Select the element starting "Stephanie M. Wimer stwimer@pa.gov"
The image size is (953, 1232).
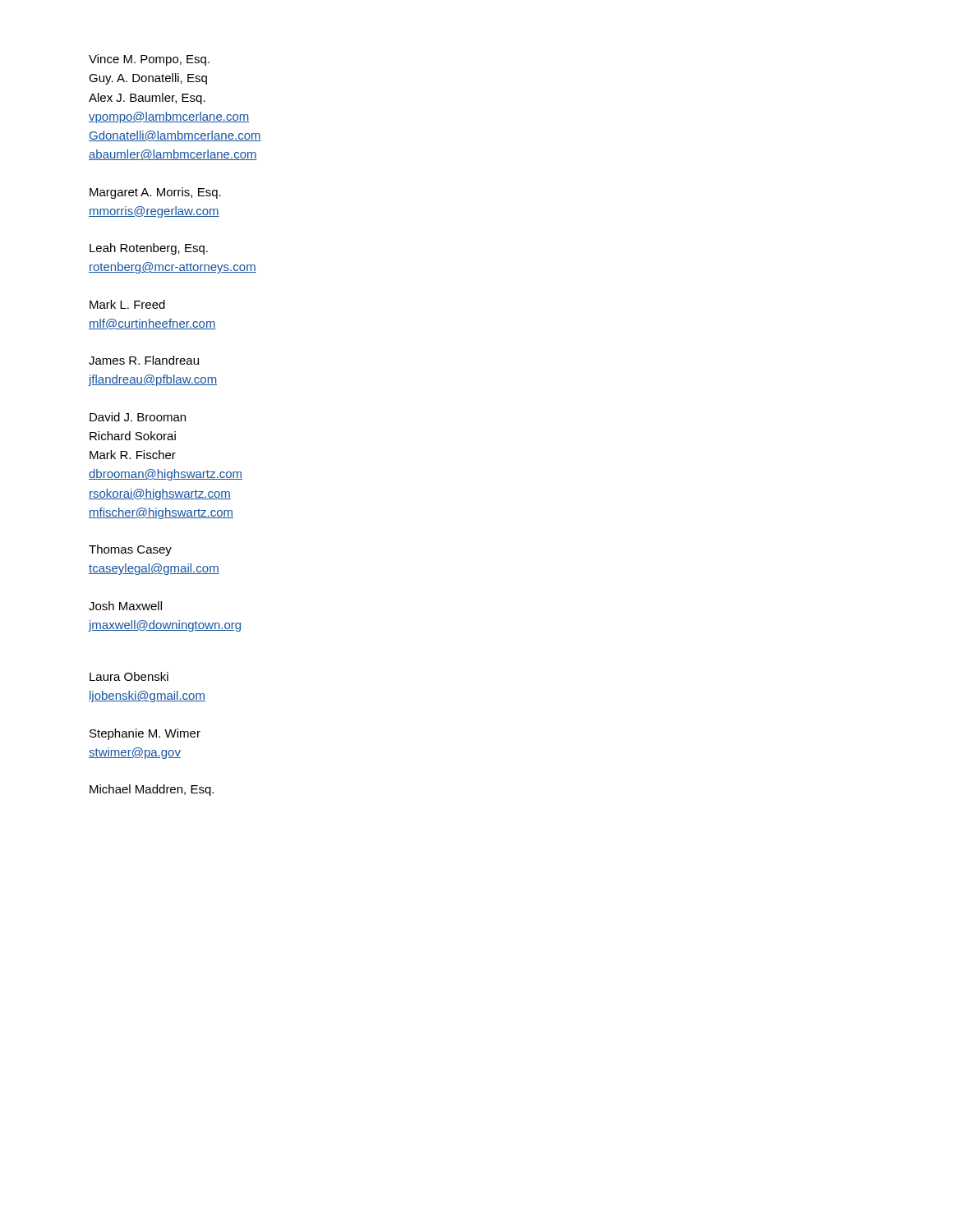pyautogui.click(x=145, y=742)
